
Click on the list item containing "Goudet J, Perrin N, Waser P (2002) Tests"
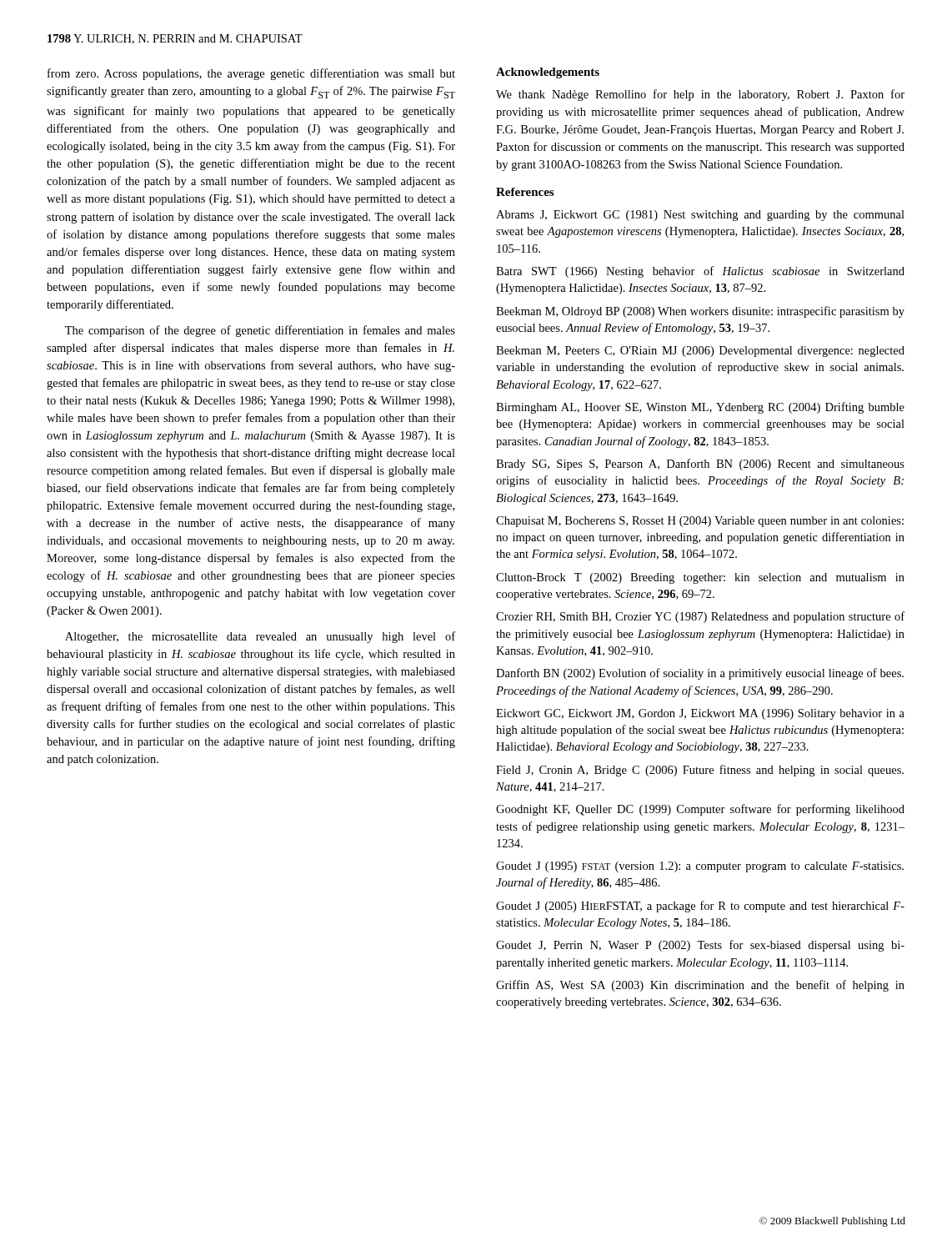click(x=700, y=954)
